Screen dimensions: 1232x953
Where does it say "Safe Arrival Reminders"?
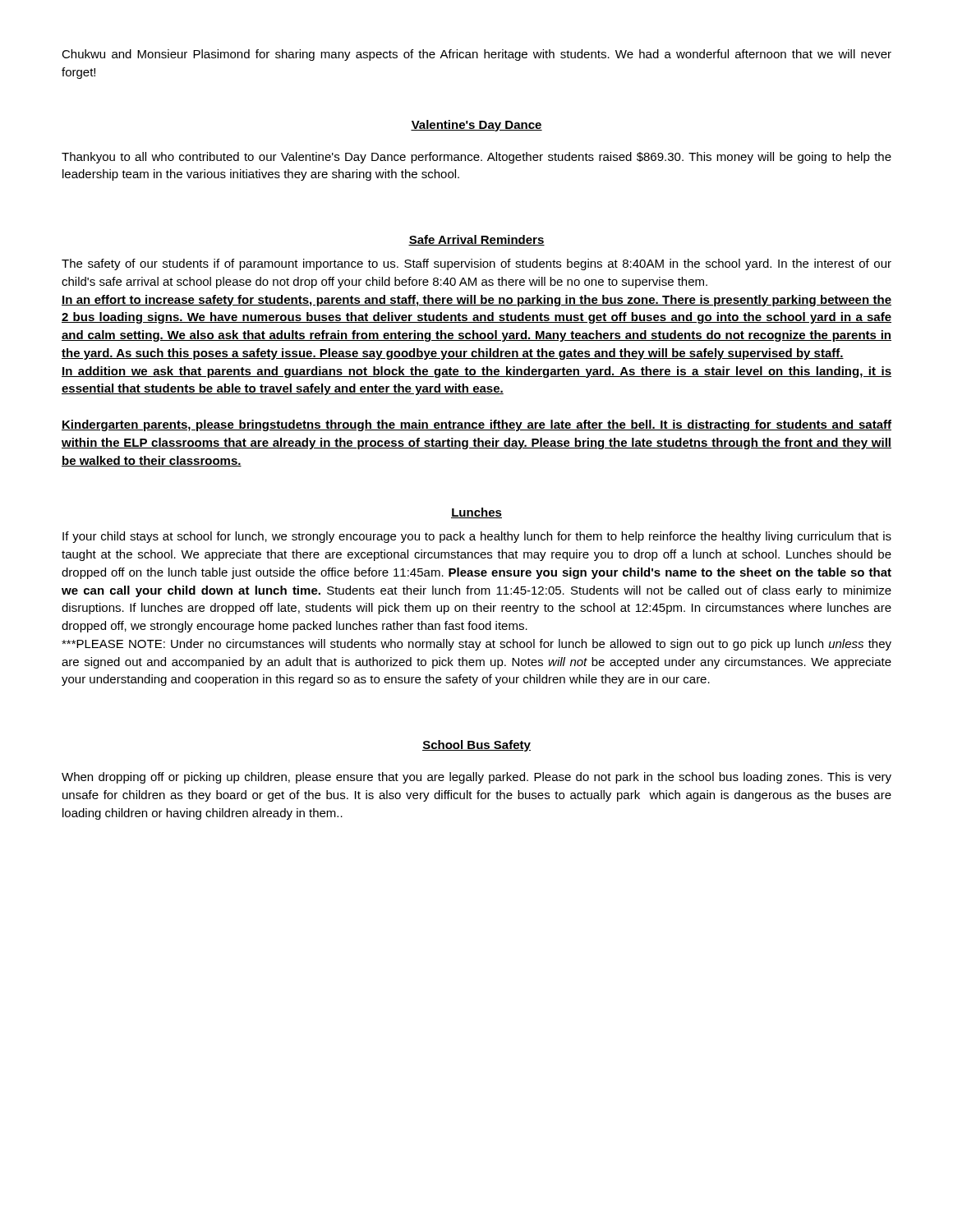pos(476,239)
